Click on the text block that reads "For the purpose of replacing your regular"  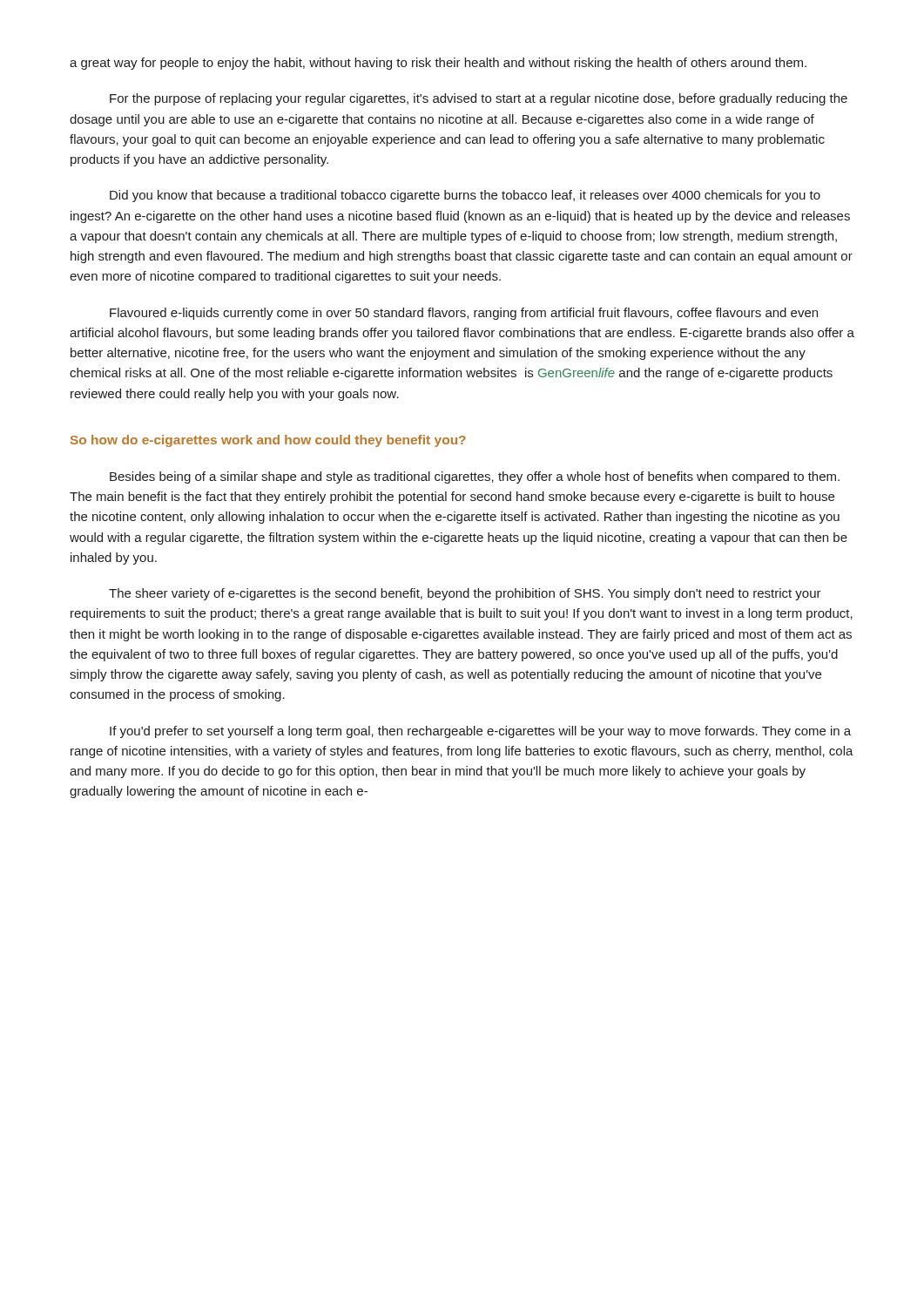point(462,129)
